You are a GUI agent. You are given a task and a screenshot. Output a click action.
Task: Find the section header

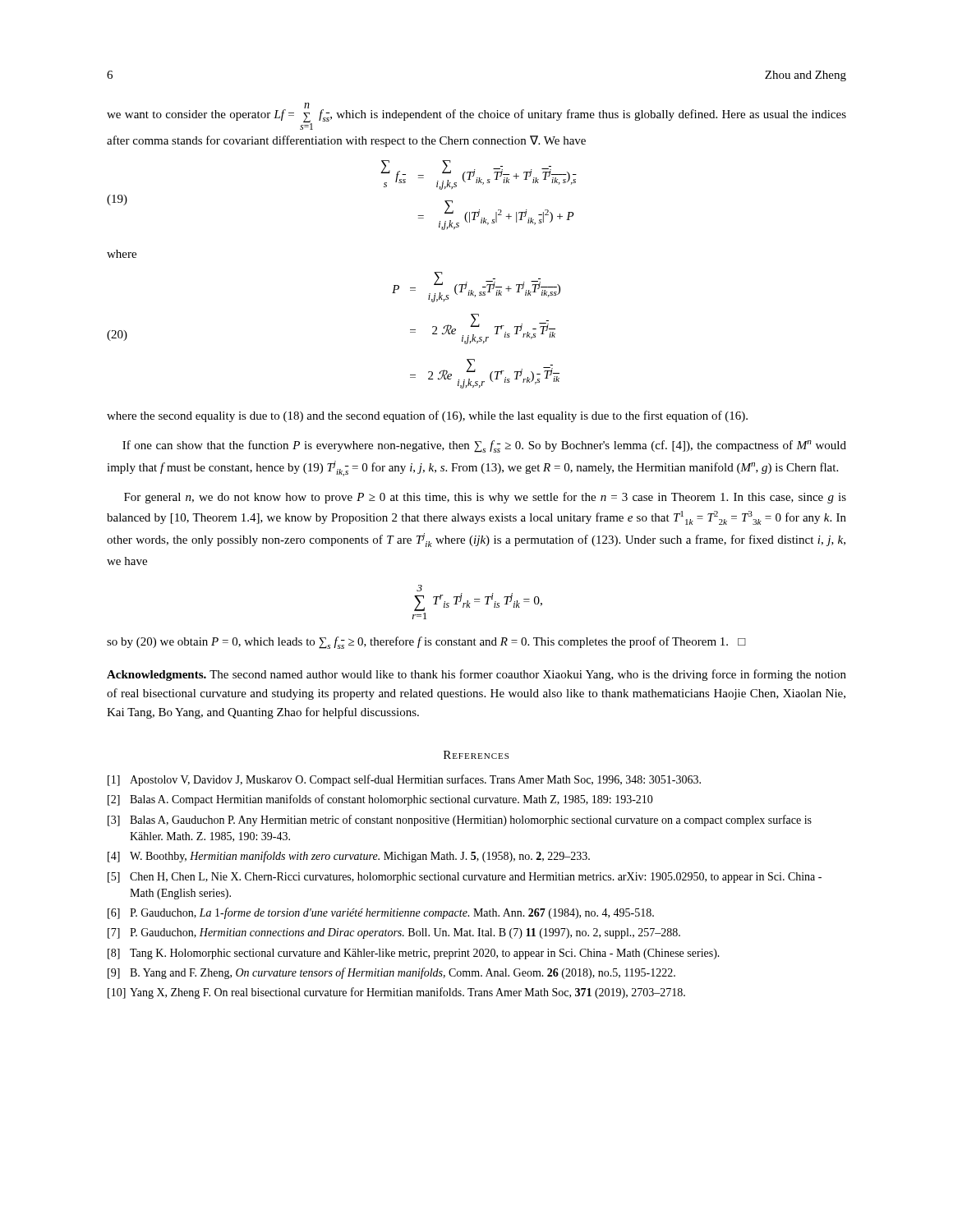(x=476, y=754)
